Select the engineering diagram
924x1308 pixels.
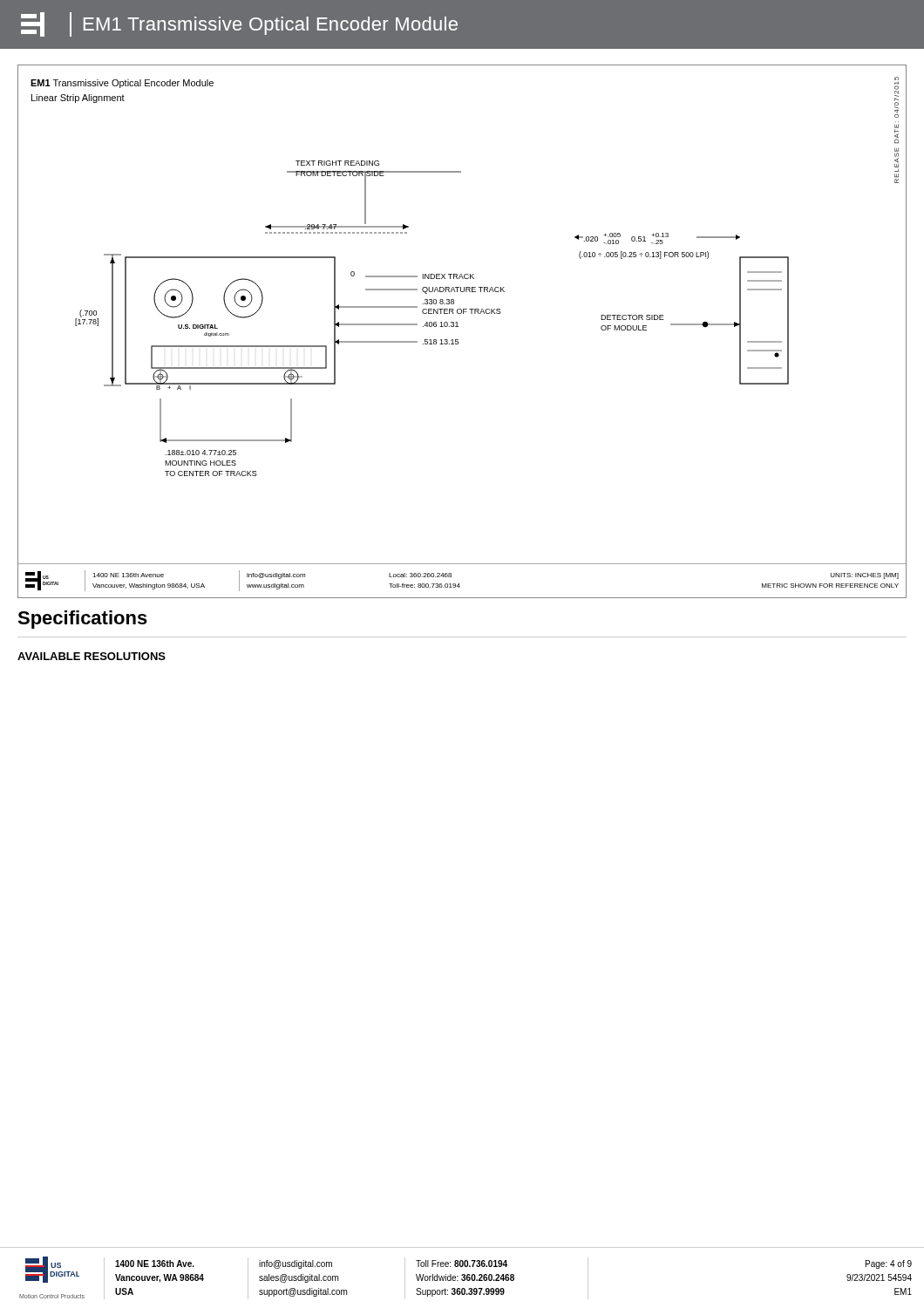(x=462, y=331)
